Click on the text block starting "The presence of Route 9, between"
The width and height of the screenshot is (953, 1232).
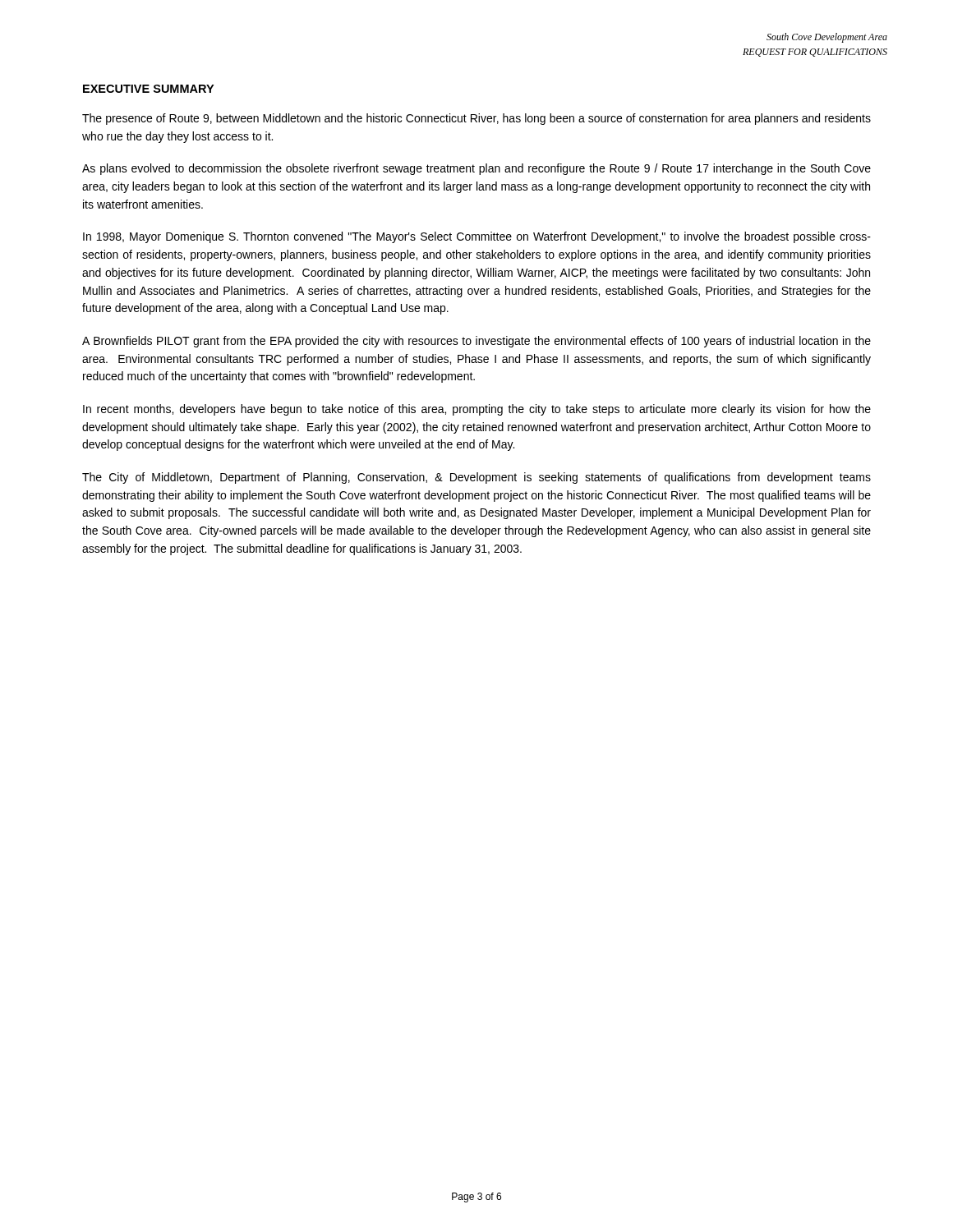point(476,127)
